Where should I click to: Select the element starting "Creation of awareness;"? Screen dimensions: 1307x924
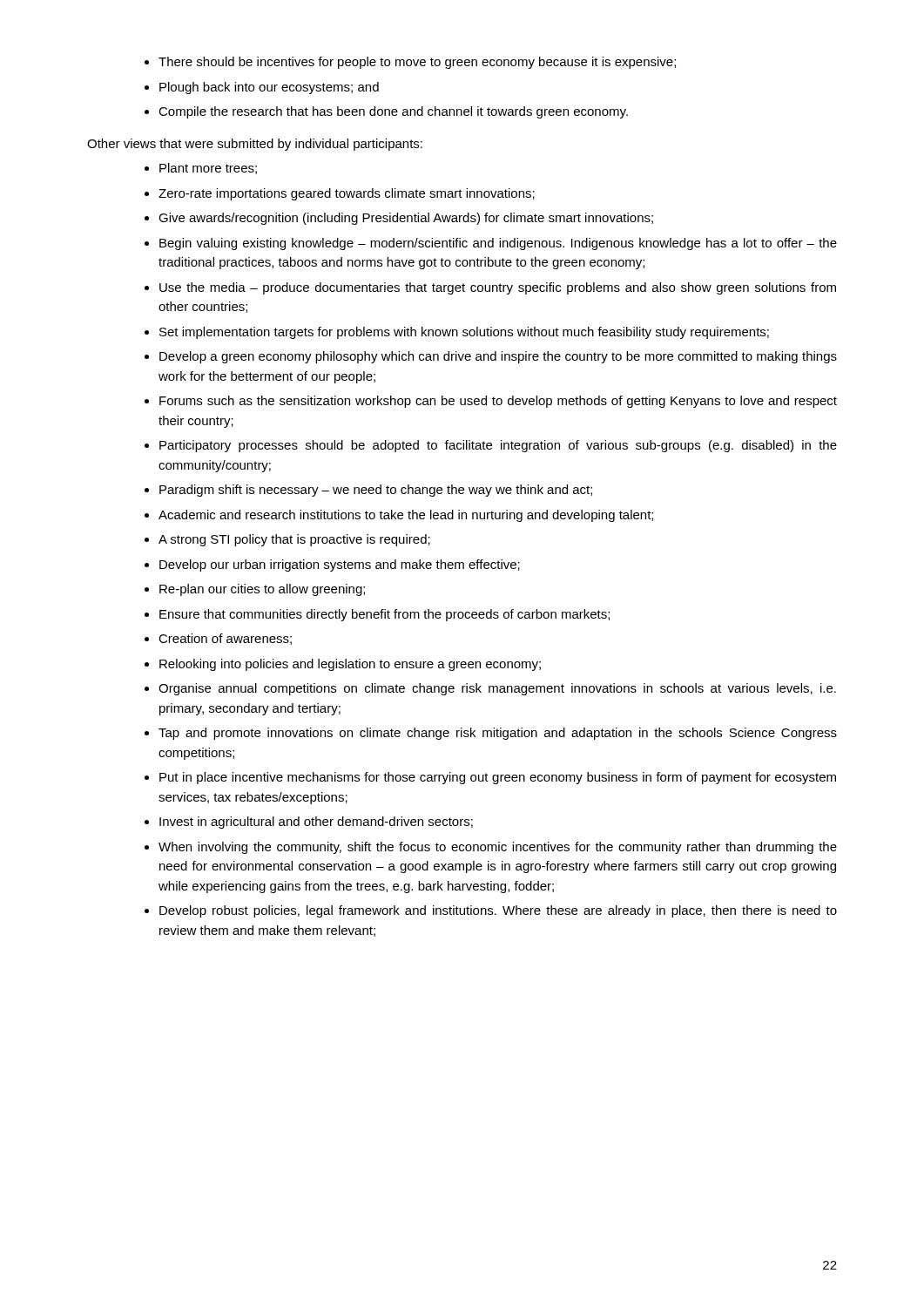pyautogui.click(x=218, y=639)
